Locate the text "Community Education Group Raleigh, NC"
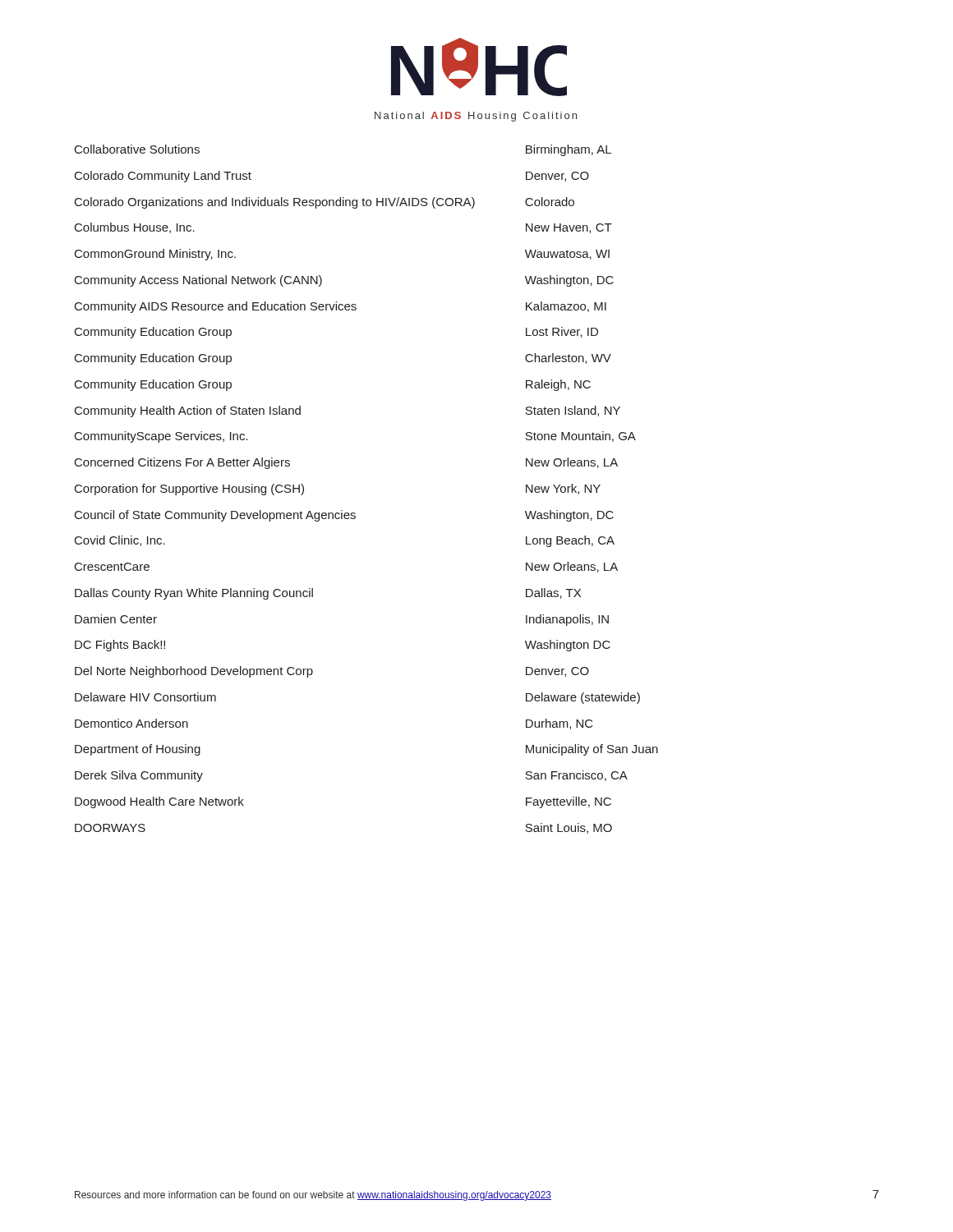Viewport: 953px width, 1232px height. click(x=157, y=385)
